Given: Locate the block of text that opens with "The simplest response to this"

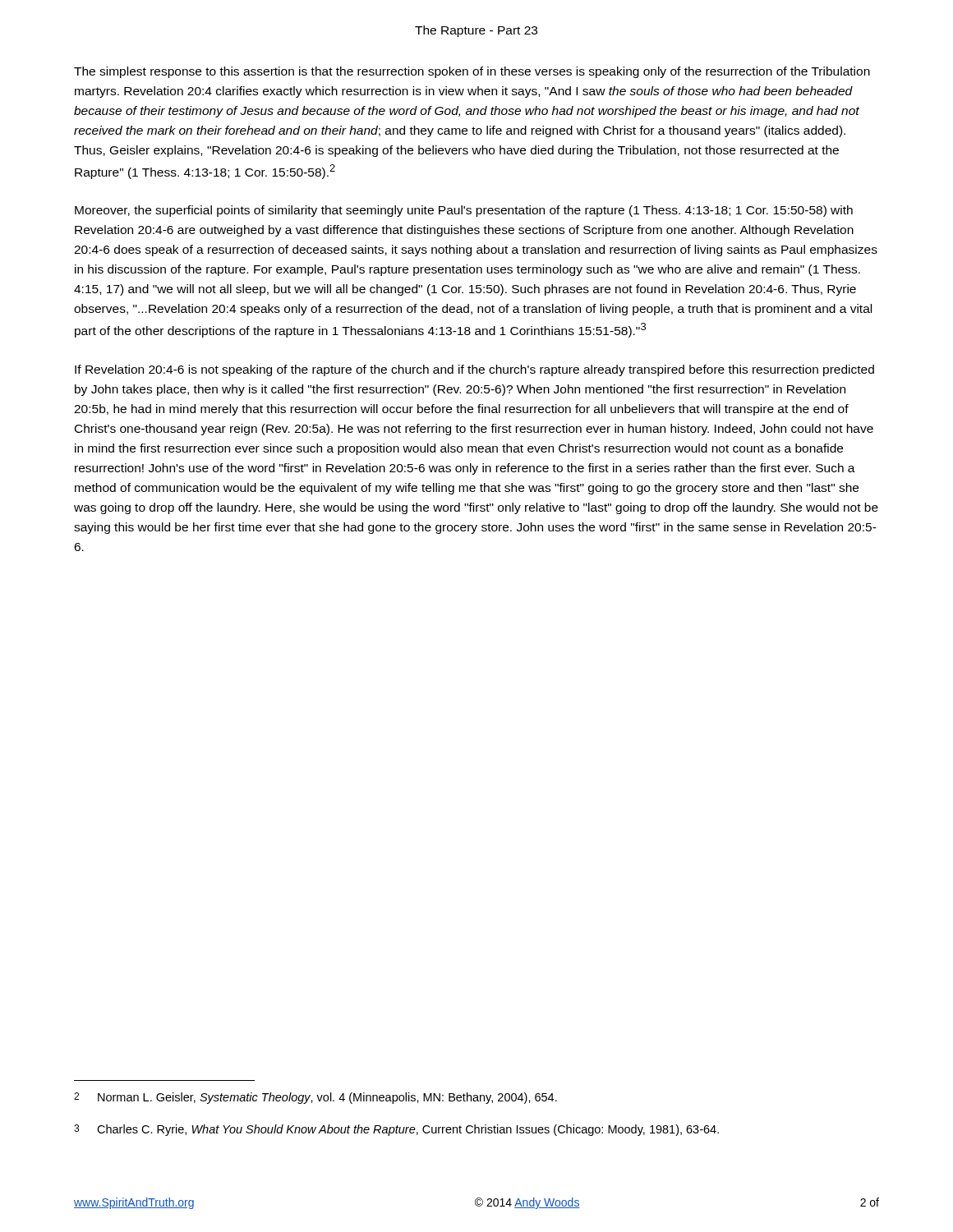Looking at the screenshot, I should [x=472, y=122].
